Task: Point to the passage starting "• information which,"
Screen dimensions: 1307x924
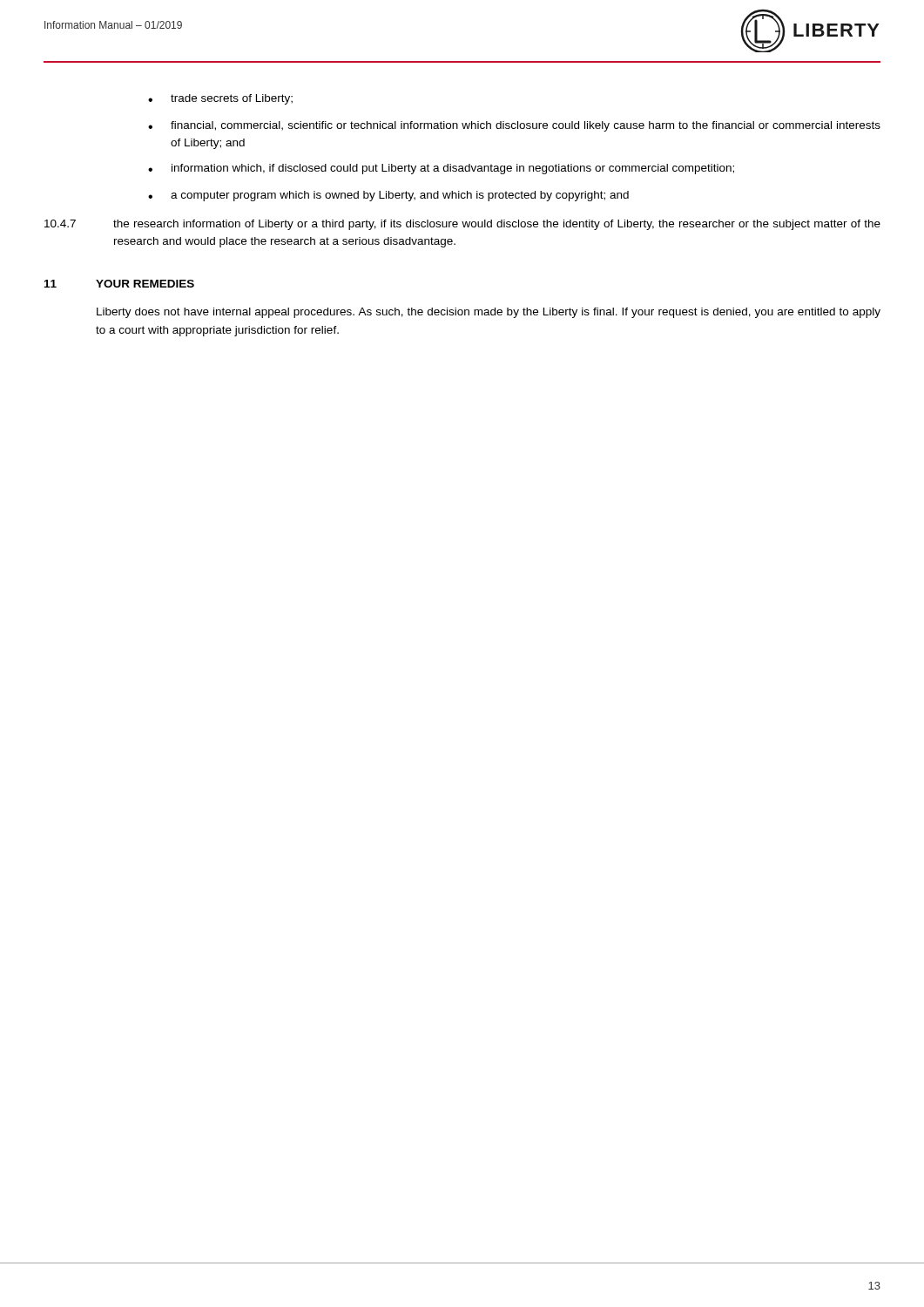Action: tap(514, 169)
